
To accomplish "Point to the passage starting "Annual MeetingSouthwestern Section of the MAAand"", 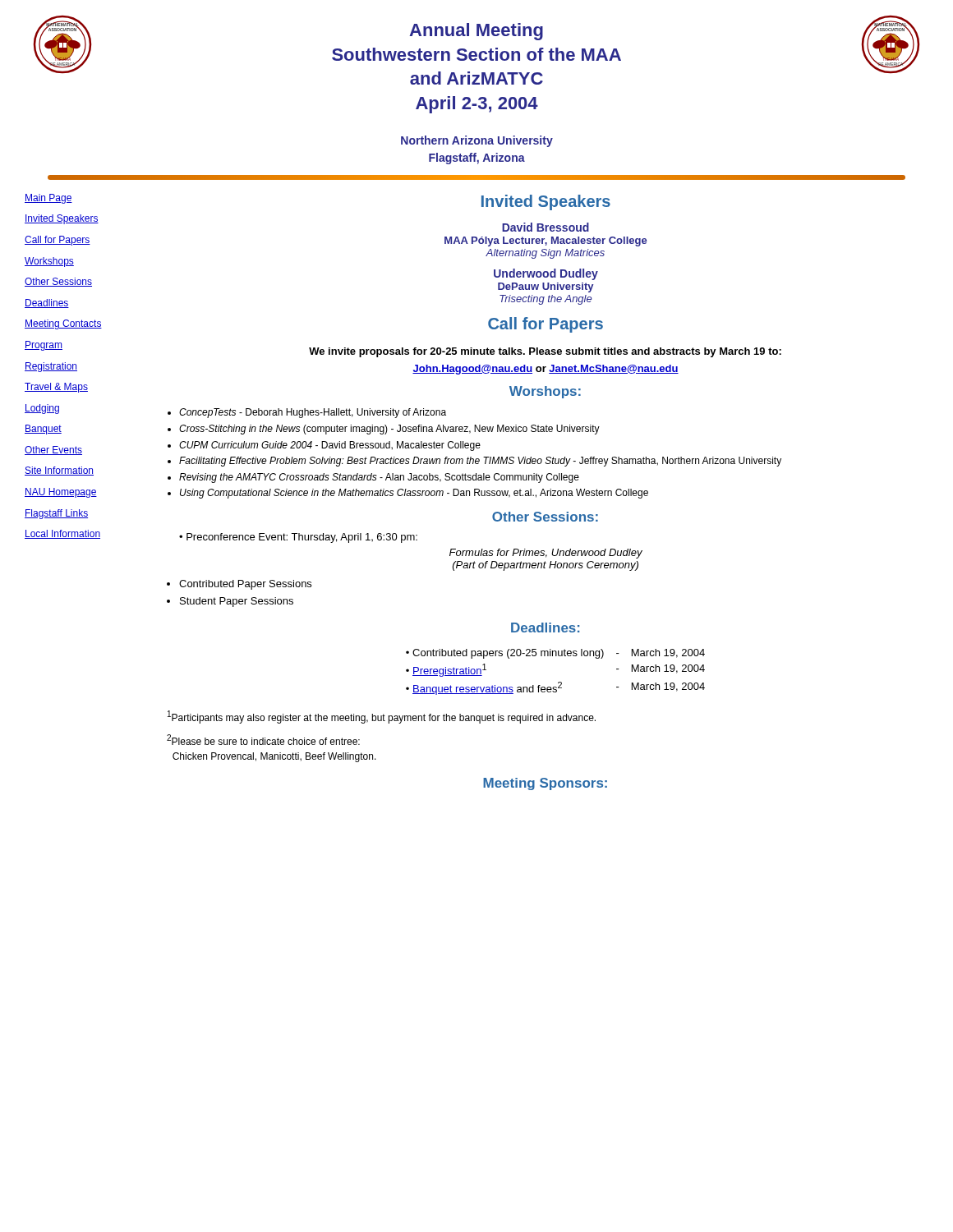I will [x=476, y=67].
